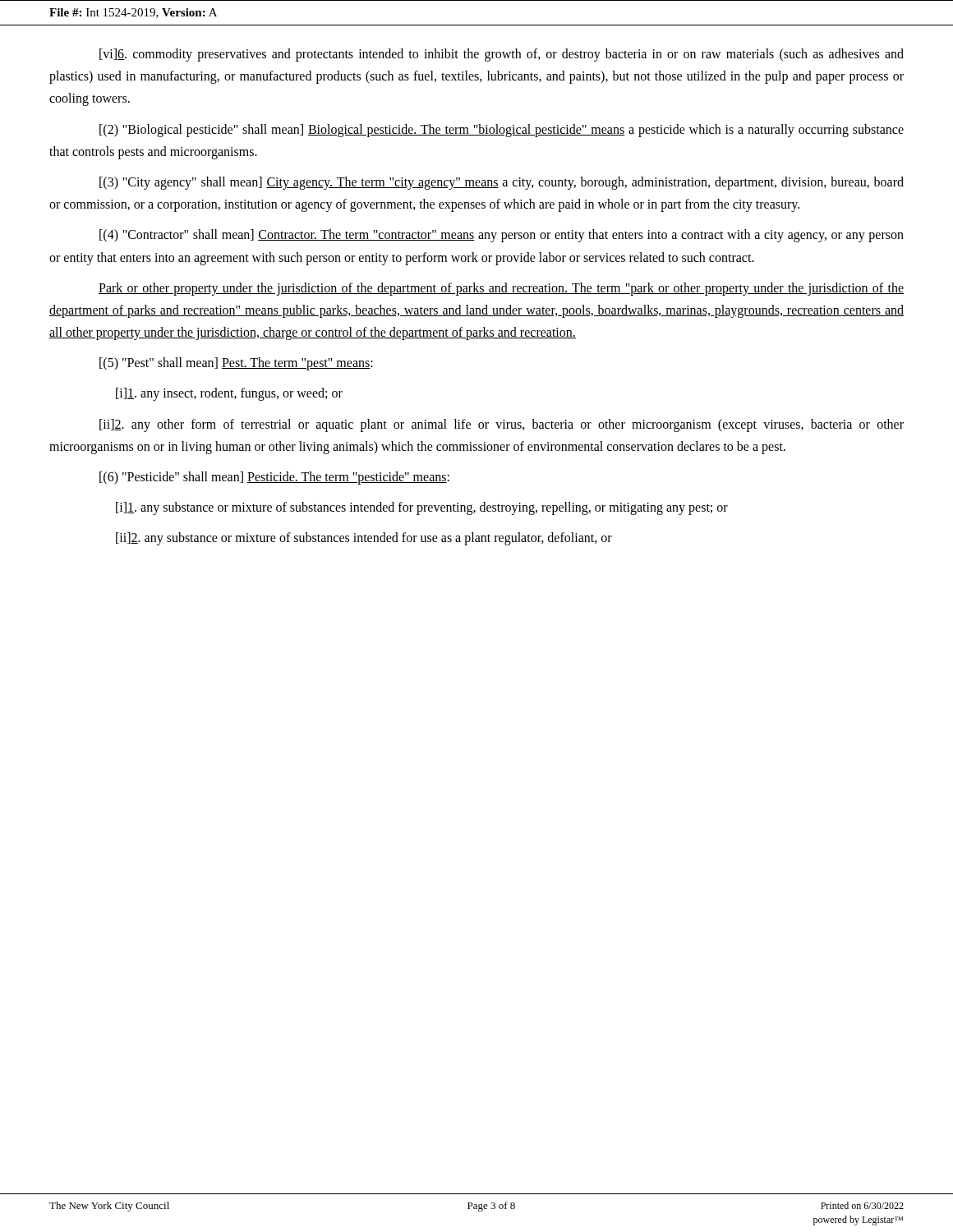Locate the block of text that opens with "[(5) "Pest" shall"

[236, 363]
